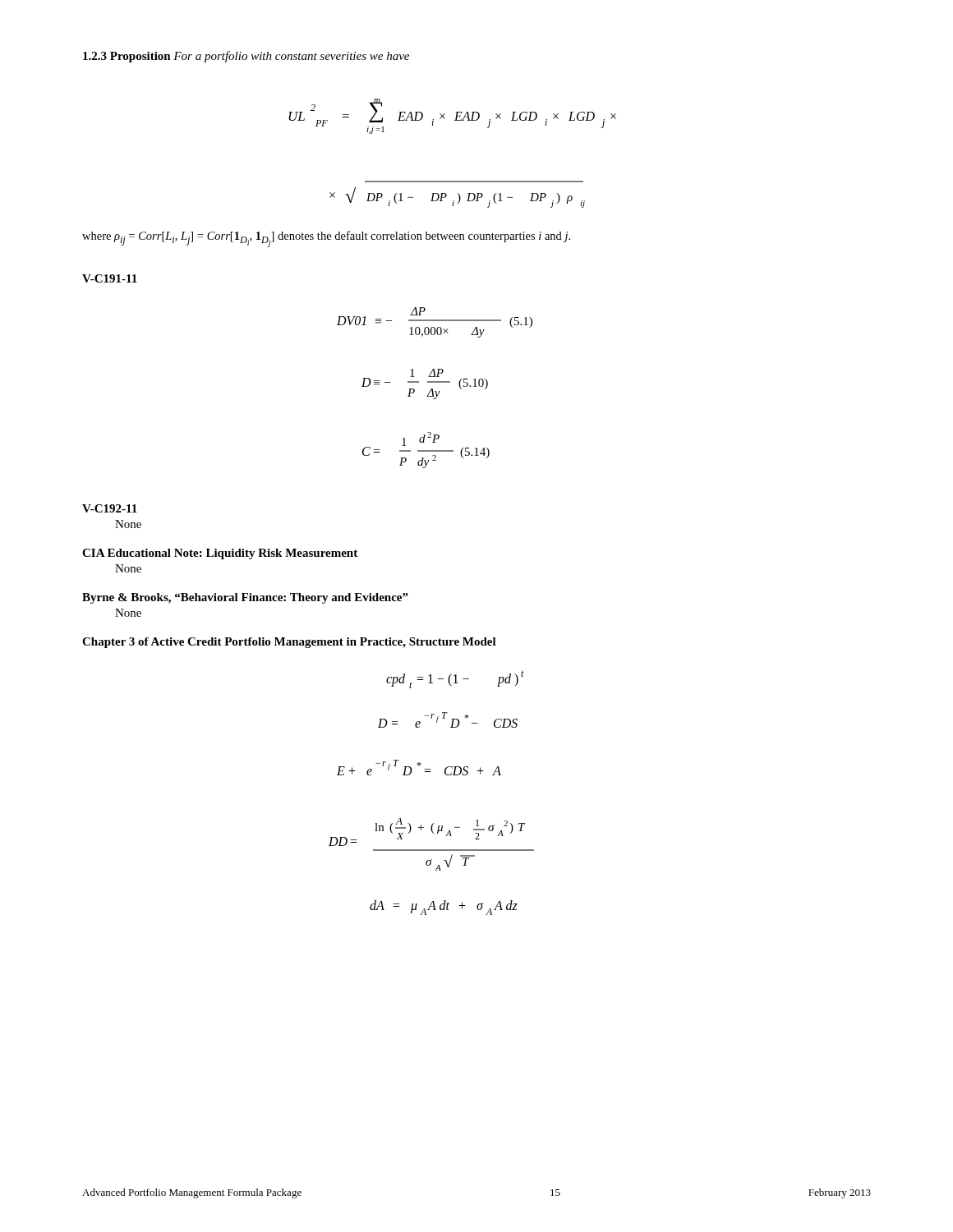
Task: Where is the formula that starts "D = e −"?
Action: coord(476,723)
